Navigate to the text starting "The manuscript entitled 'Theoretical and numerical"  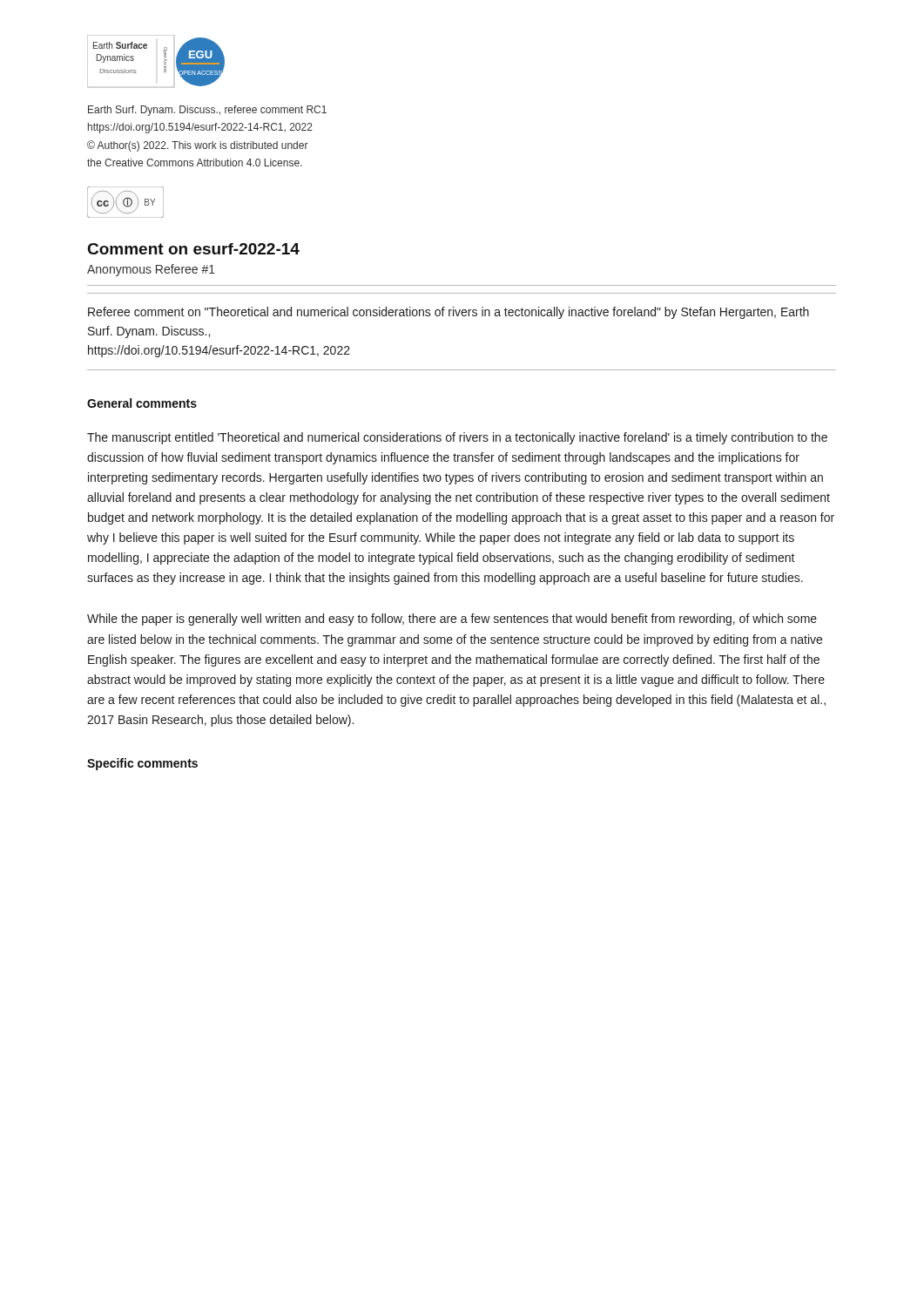tap(461, 508)
